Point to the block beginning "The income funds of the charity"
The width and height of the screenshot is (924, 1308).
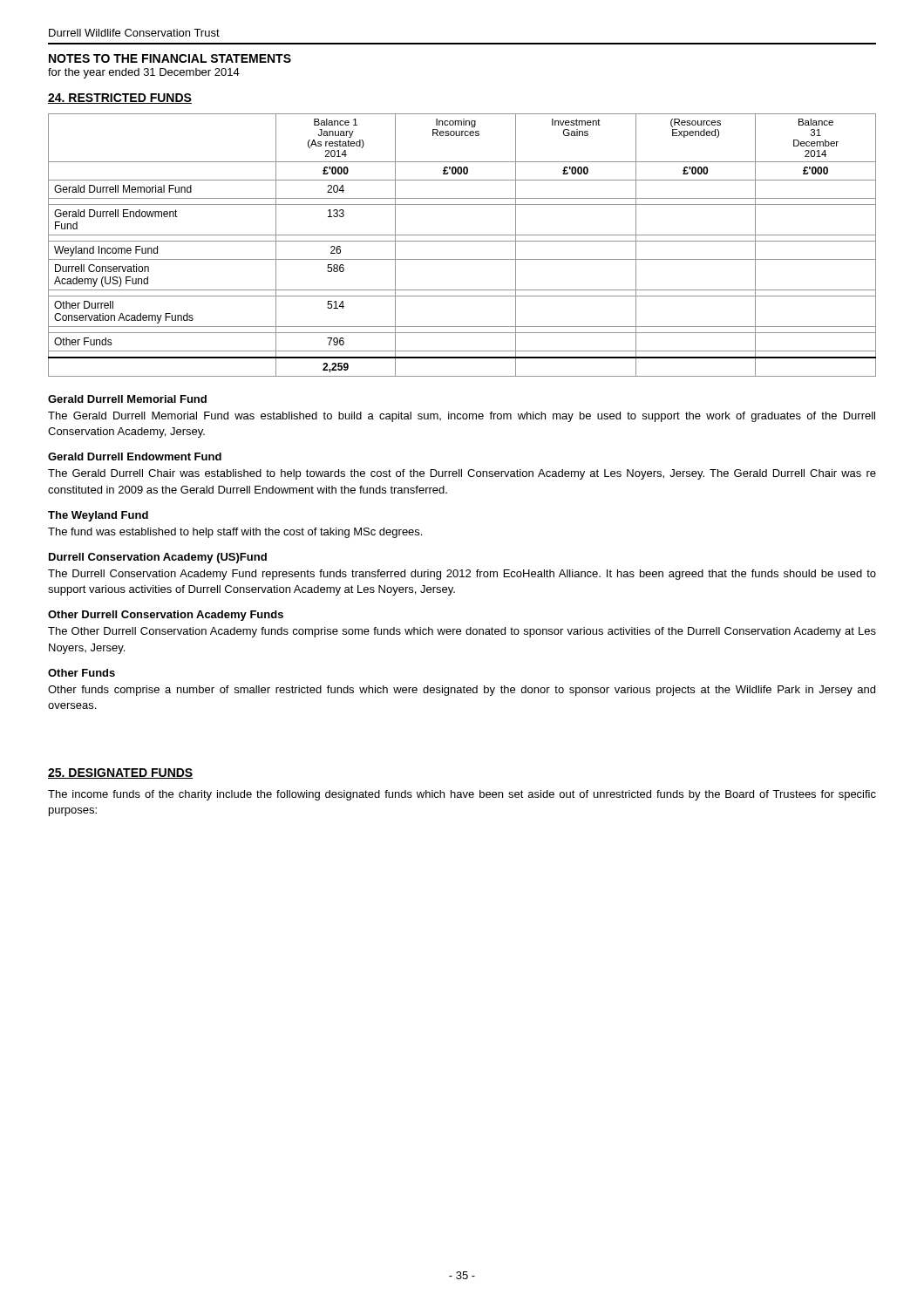pyautogui.click(x=462, y=802)
